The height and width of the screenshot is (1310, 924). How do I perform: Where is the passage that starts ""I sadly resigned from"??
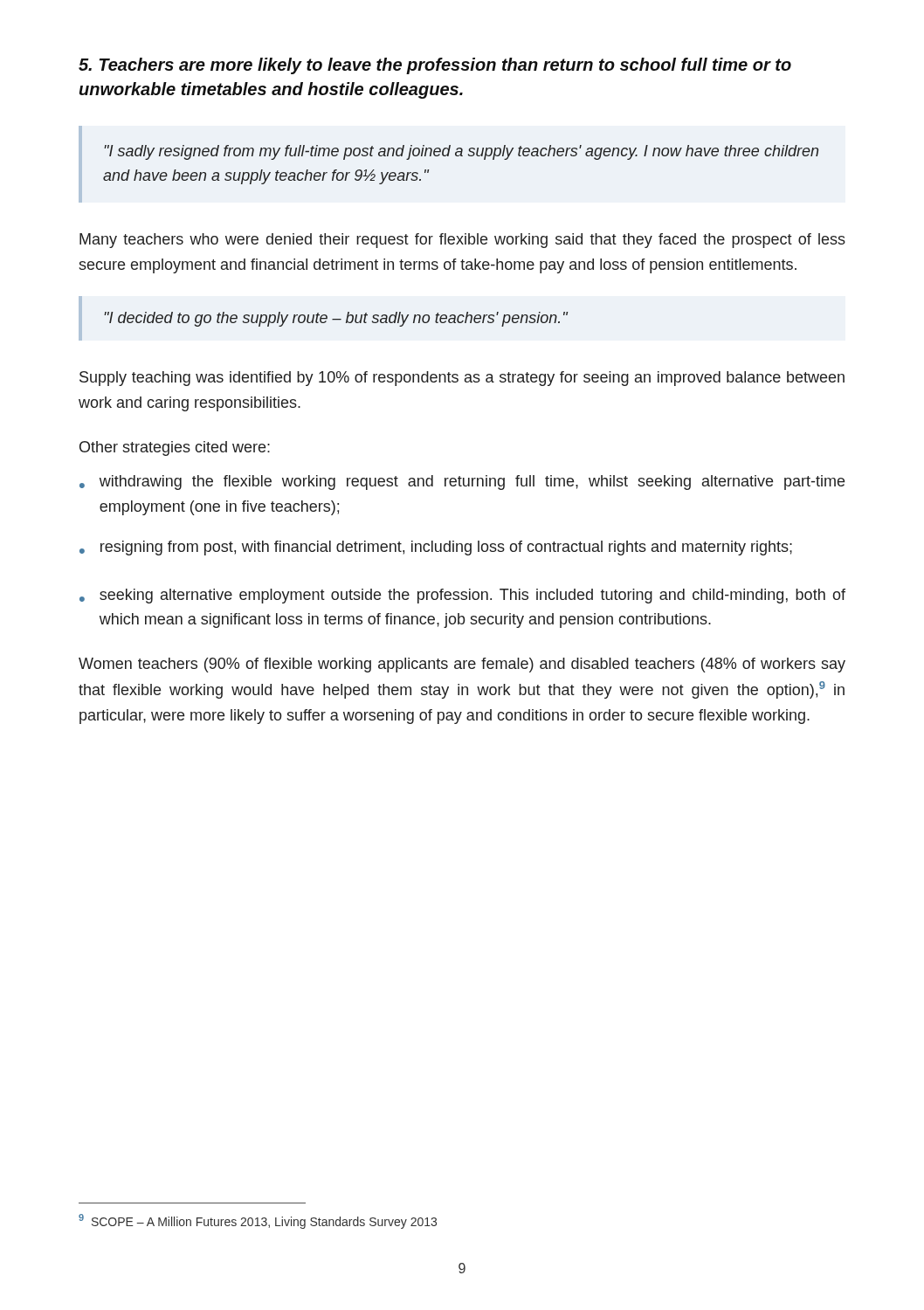[461, 163]
